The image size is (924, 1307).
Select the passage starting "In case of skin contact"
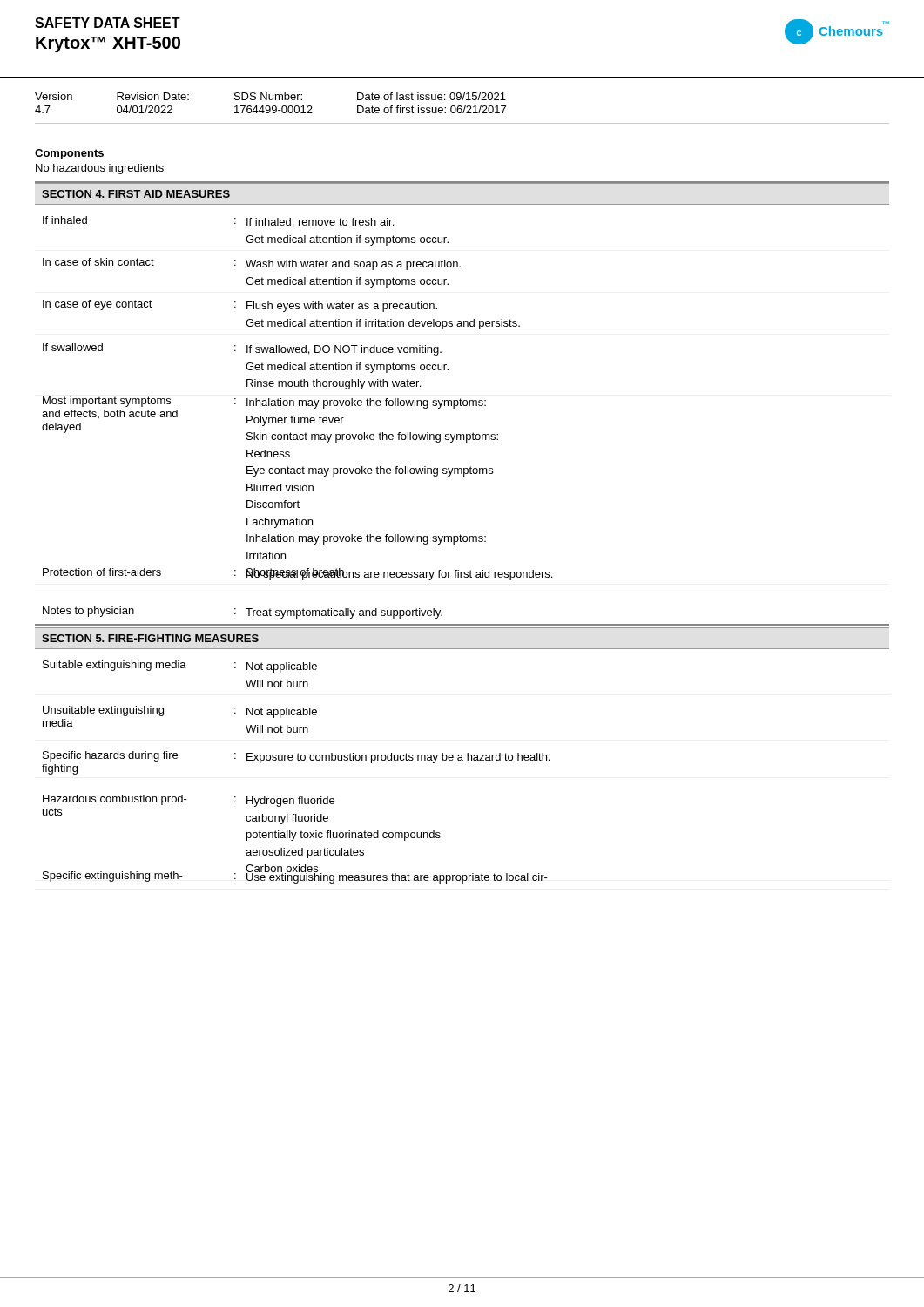coord(462,271)
